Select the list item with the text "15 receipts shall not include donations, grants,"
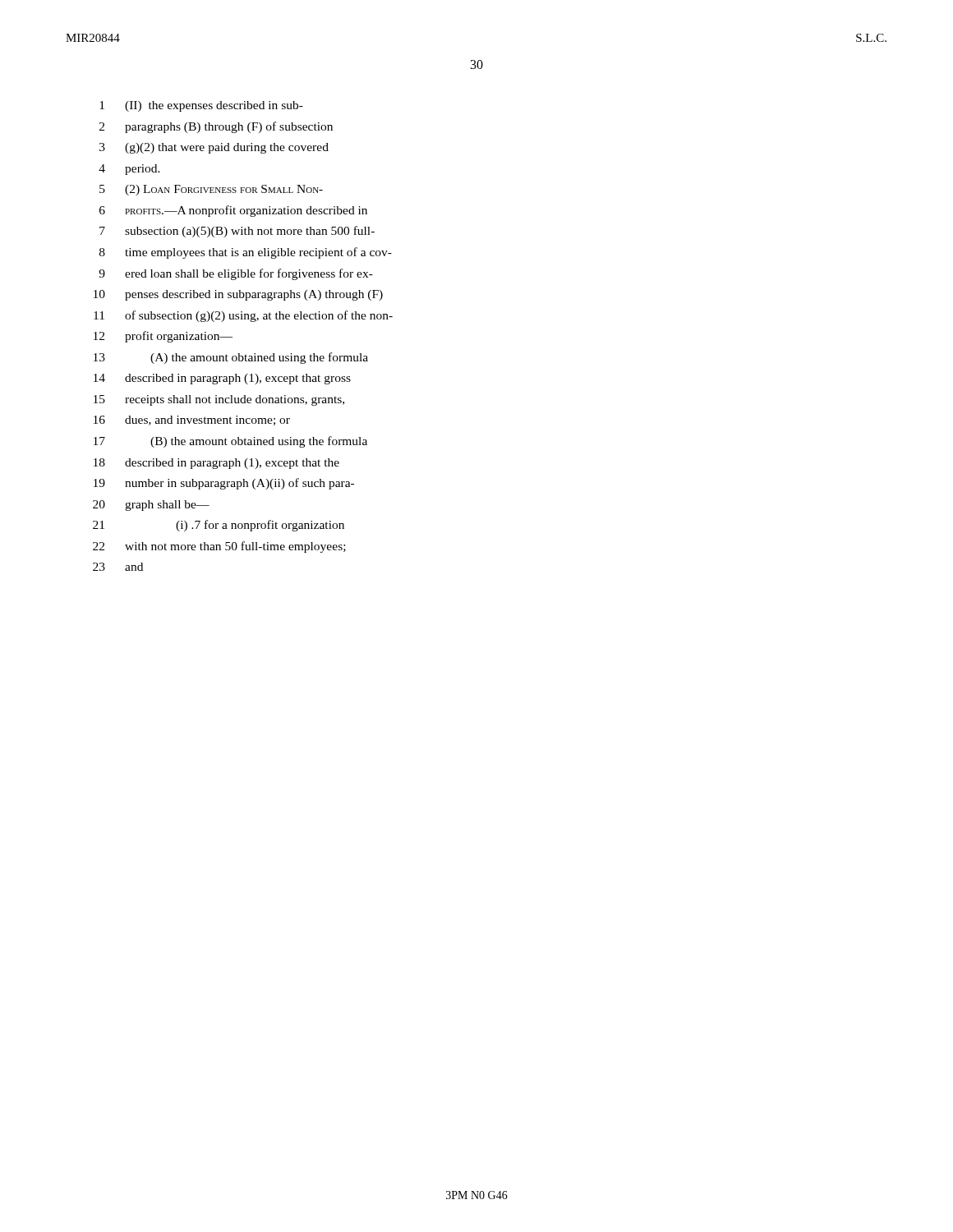 click(219, 400)
